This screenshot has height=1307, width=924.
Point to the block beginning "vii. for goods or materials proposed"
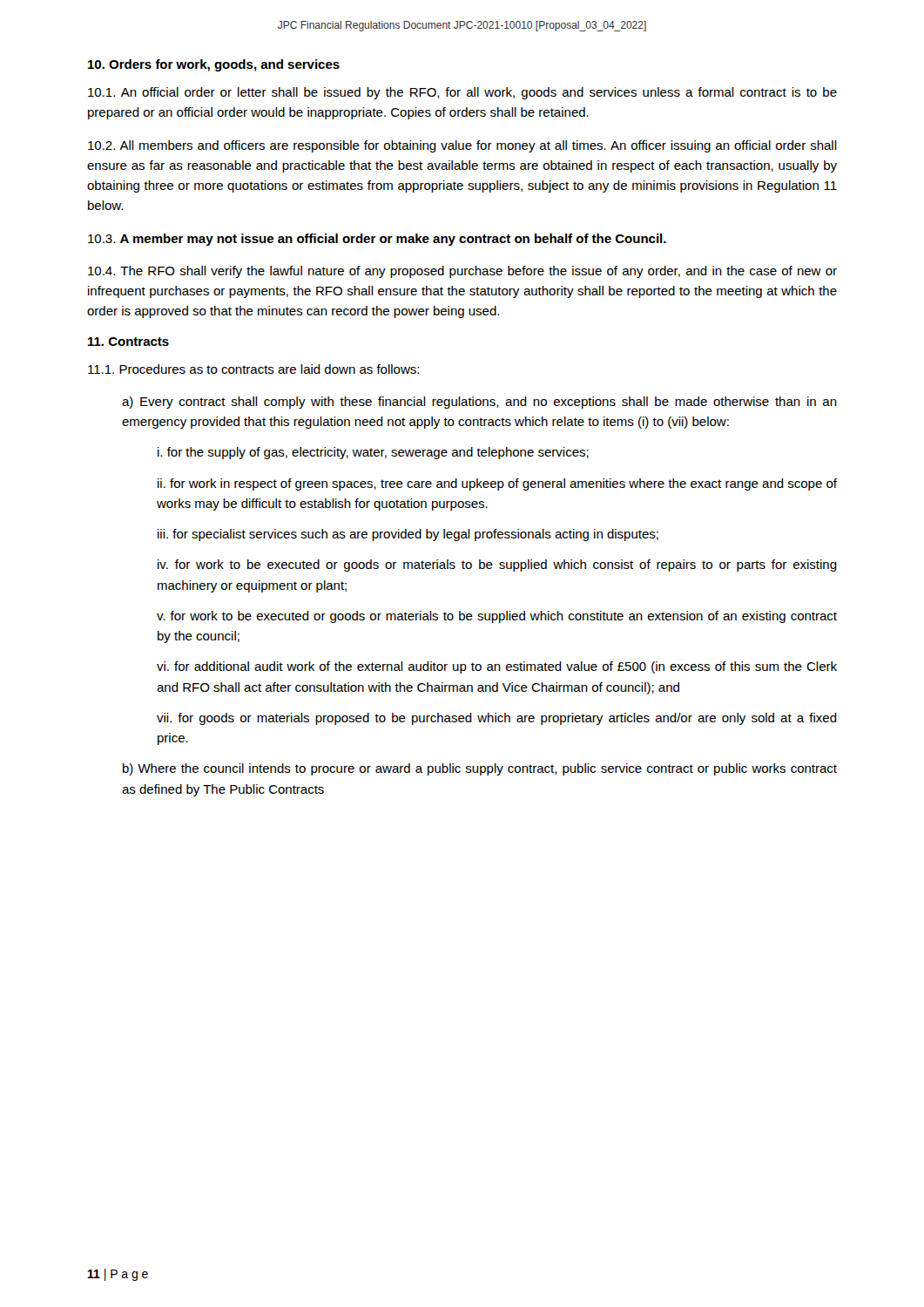497,727
